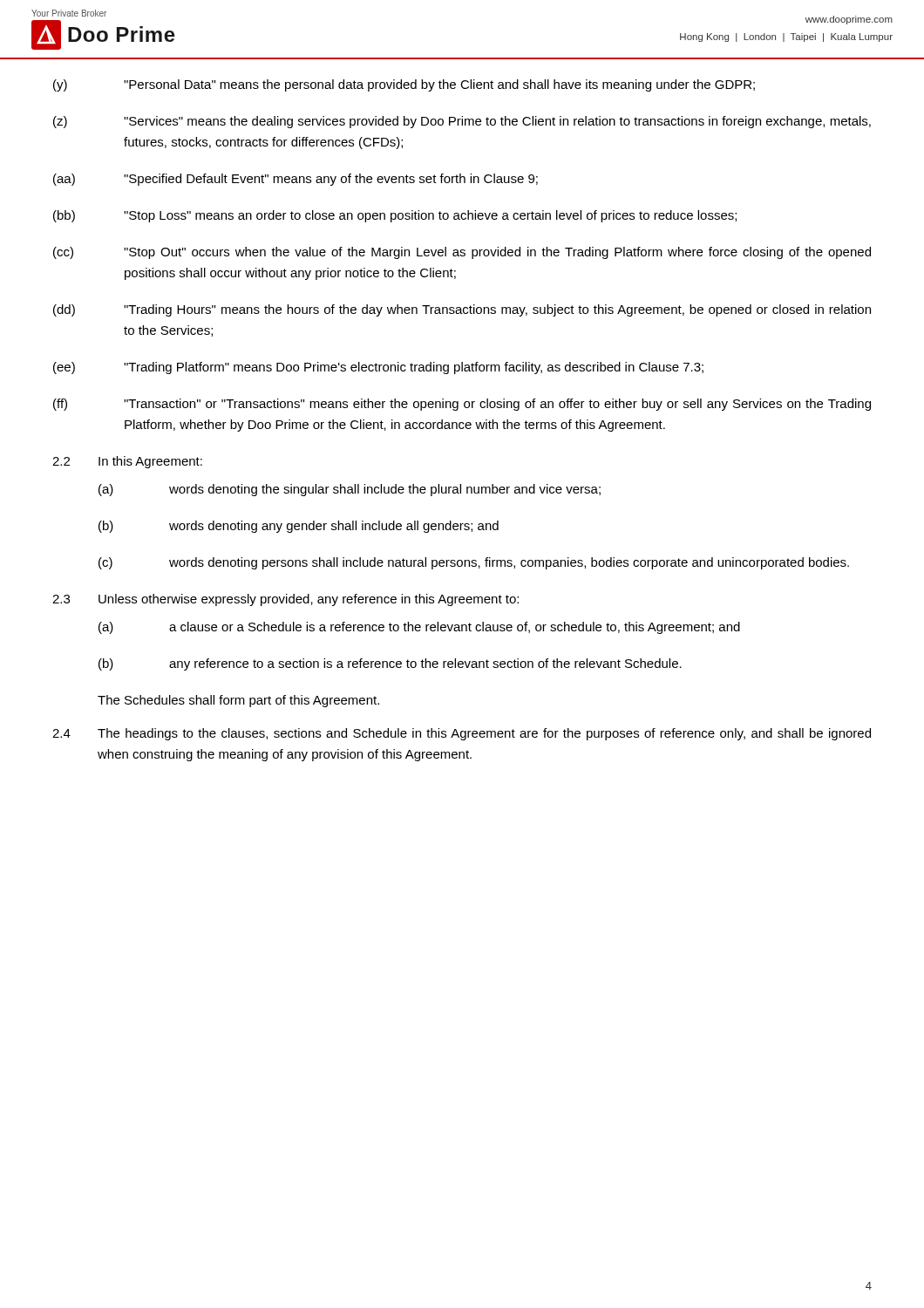This screenshot has height=1308, width=924.
Task: Click on the element starting "(bb) "Stop Loss" means an order to close"
Action: click(462, 215)
